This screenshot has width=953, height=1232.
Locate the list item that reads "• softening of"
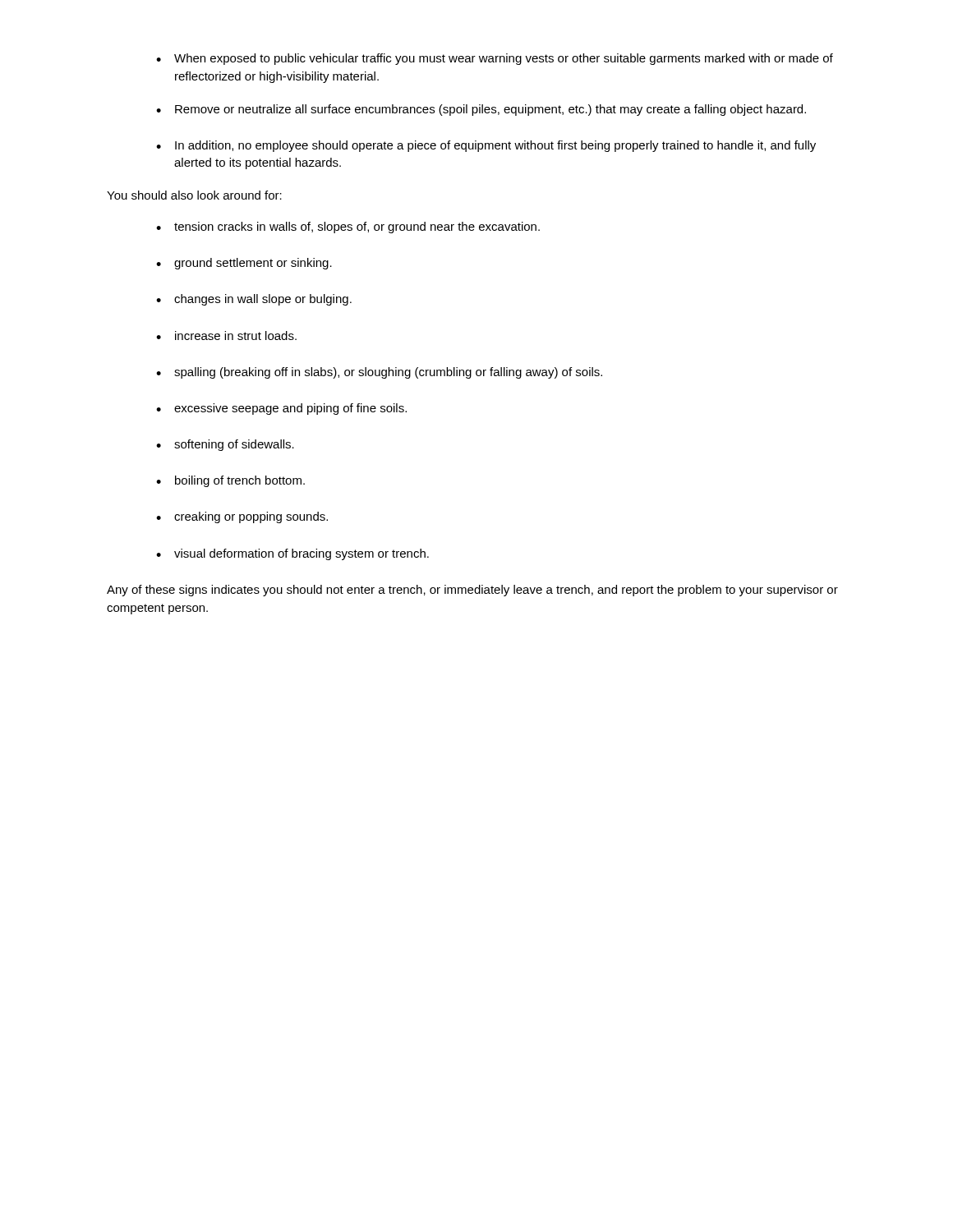(225, 445)
